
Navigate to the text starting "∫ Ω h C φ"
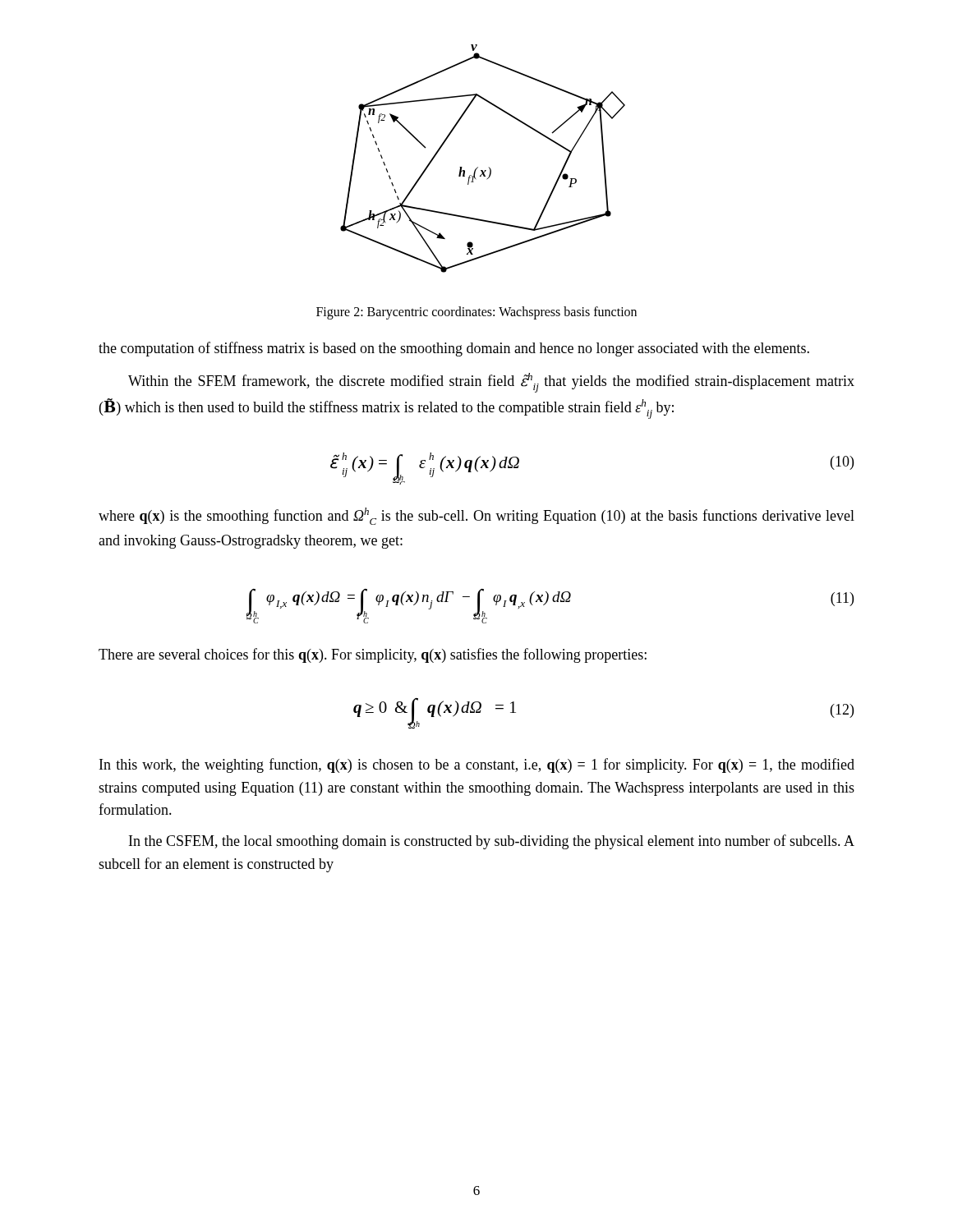(550, 598)
